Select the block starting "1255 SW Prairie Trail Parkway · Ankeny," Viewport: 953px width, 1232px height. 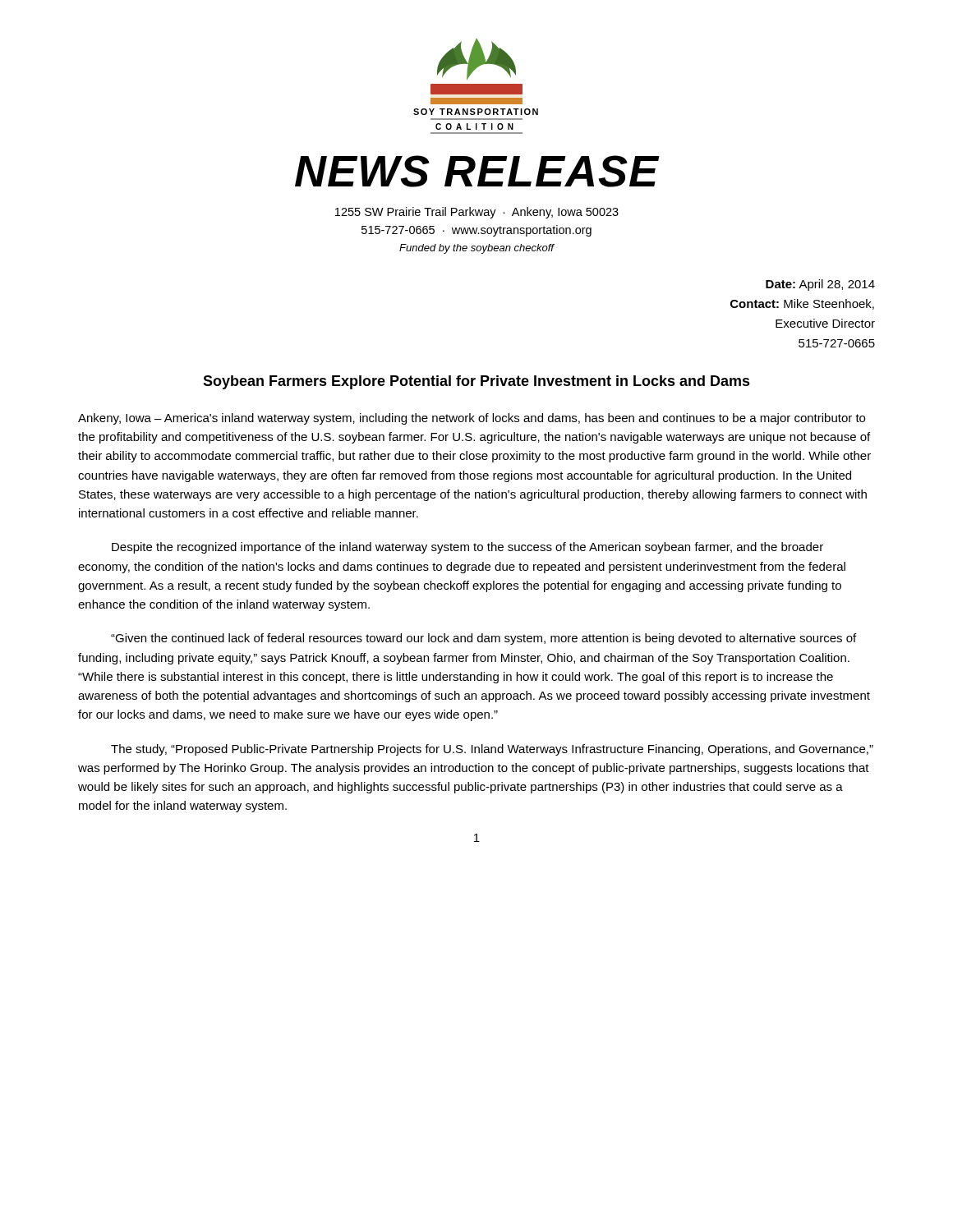(476, 229)
